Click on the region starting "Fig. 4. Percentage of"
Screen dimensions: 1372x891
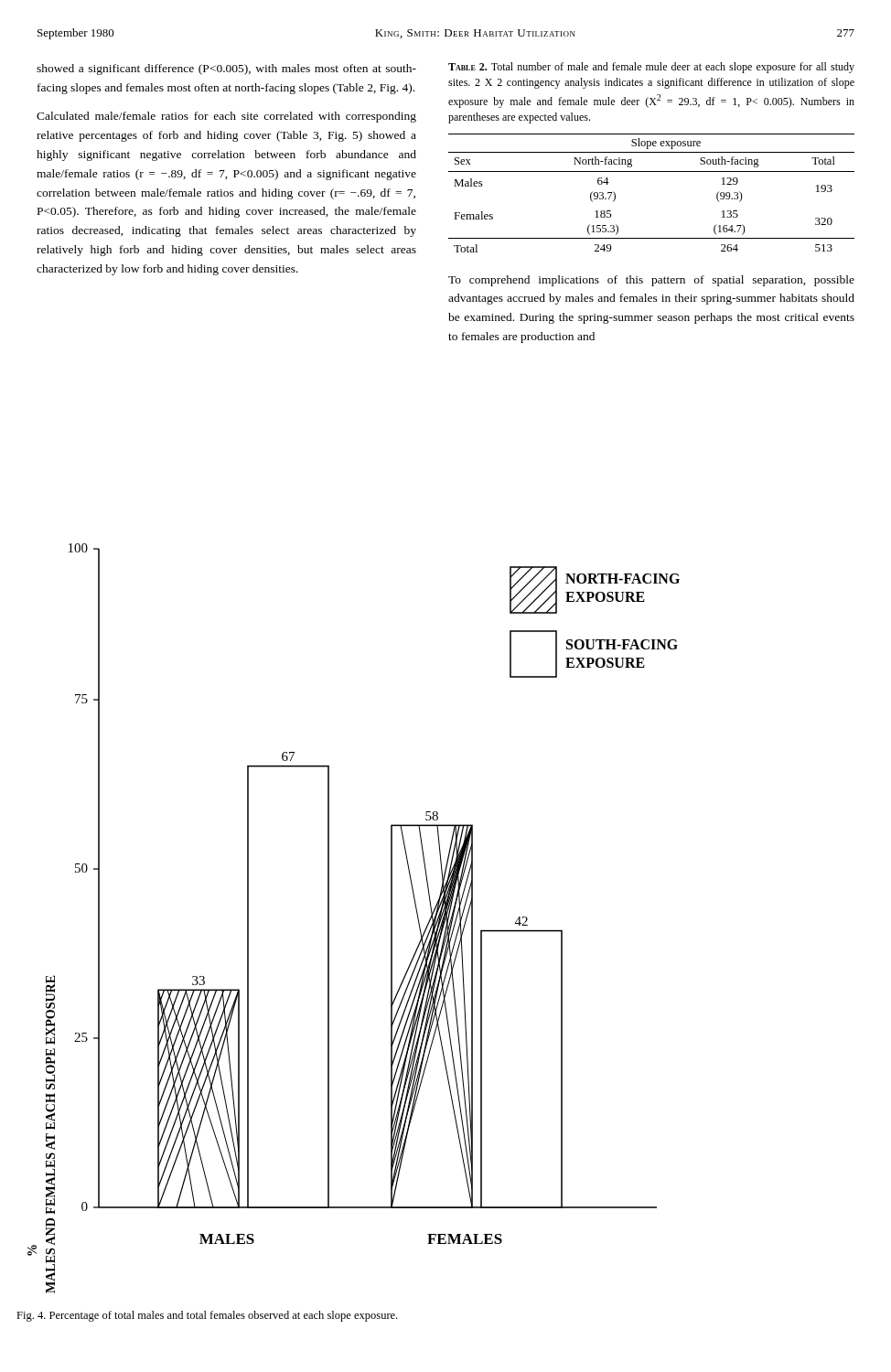click(207, 1315)
